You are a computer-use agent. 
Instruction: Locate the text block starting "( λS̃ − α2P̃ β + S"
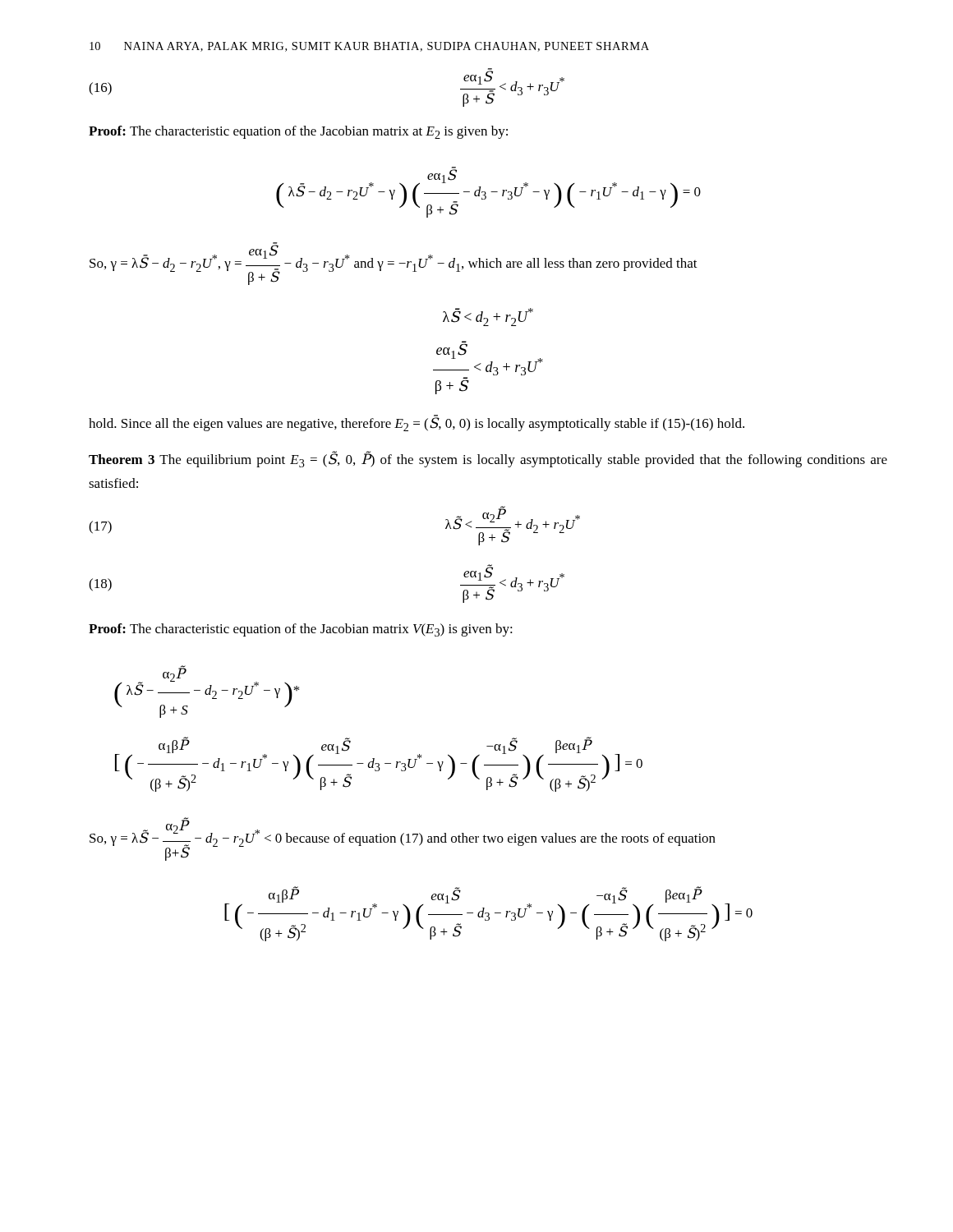[x=500, y=728]
